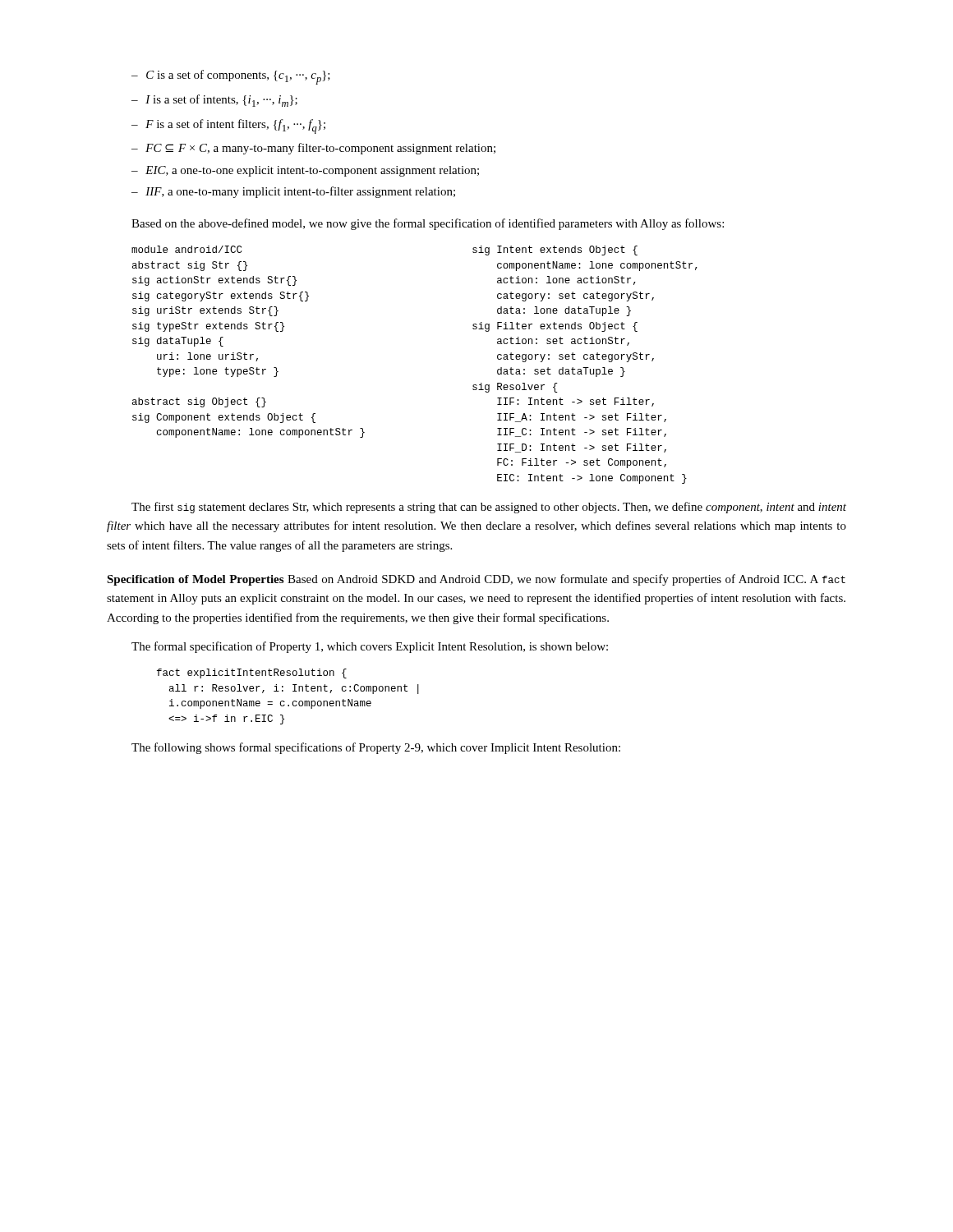Select the text block starting "– I is a set of"
This screenshot has width=953, height=1232.
tap(223, 101)
